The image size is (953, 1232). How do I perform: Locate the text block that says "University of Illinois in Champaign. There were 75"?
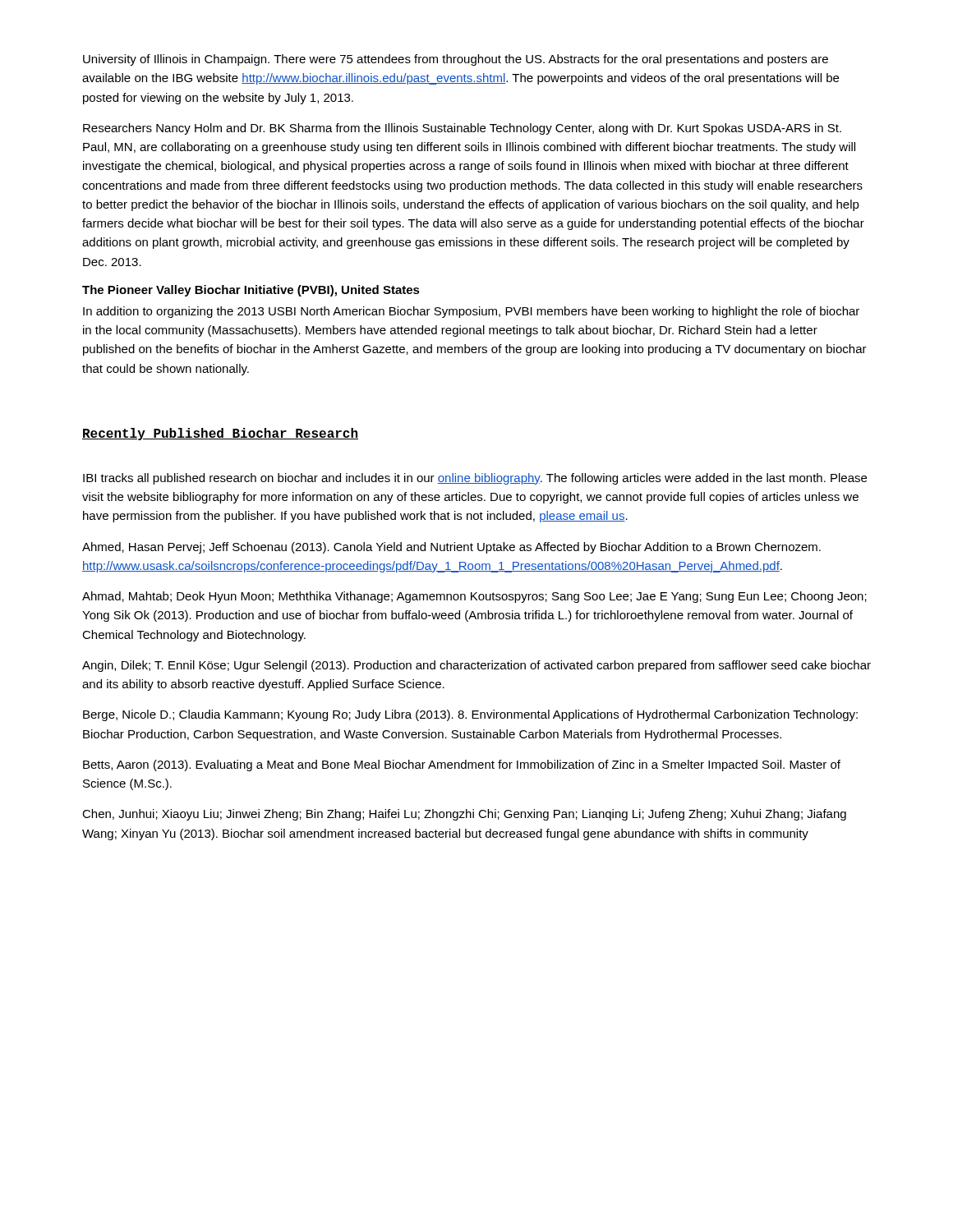tap(461, 78)
